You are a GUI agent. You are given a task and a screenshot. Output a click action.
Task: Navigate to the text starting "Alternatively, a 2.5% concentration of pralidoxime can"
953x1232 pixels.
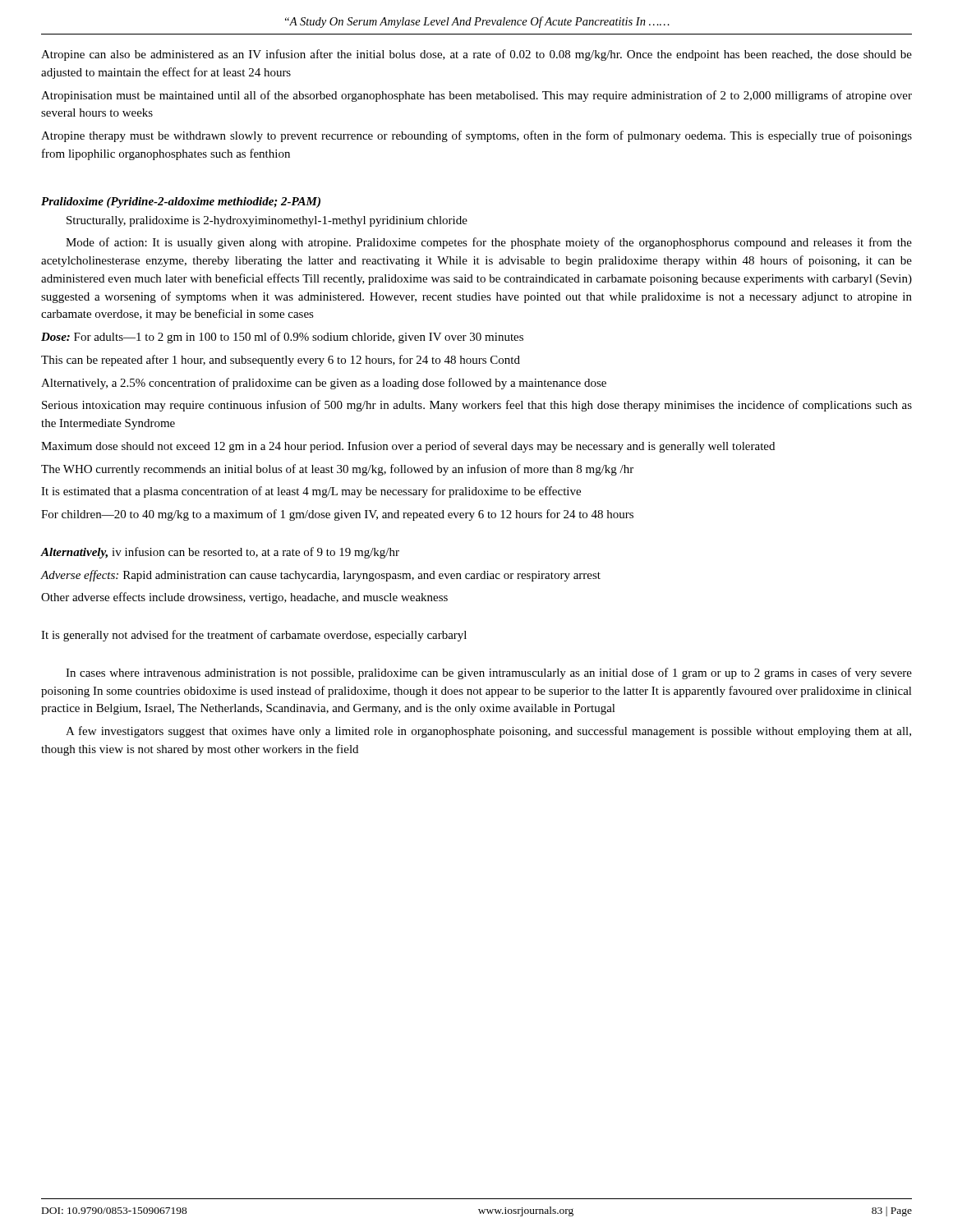click(324, 382)
